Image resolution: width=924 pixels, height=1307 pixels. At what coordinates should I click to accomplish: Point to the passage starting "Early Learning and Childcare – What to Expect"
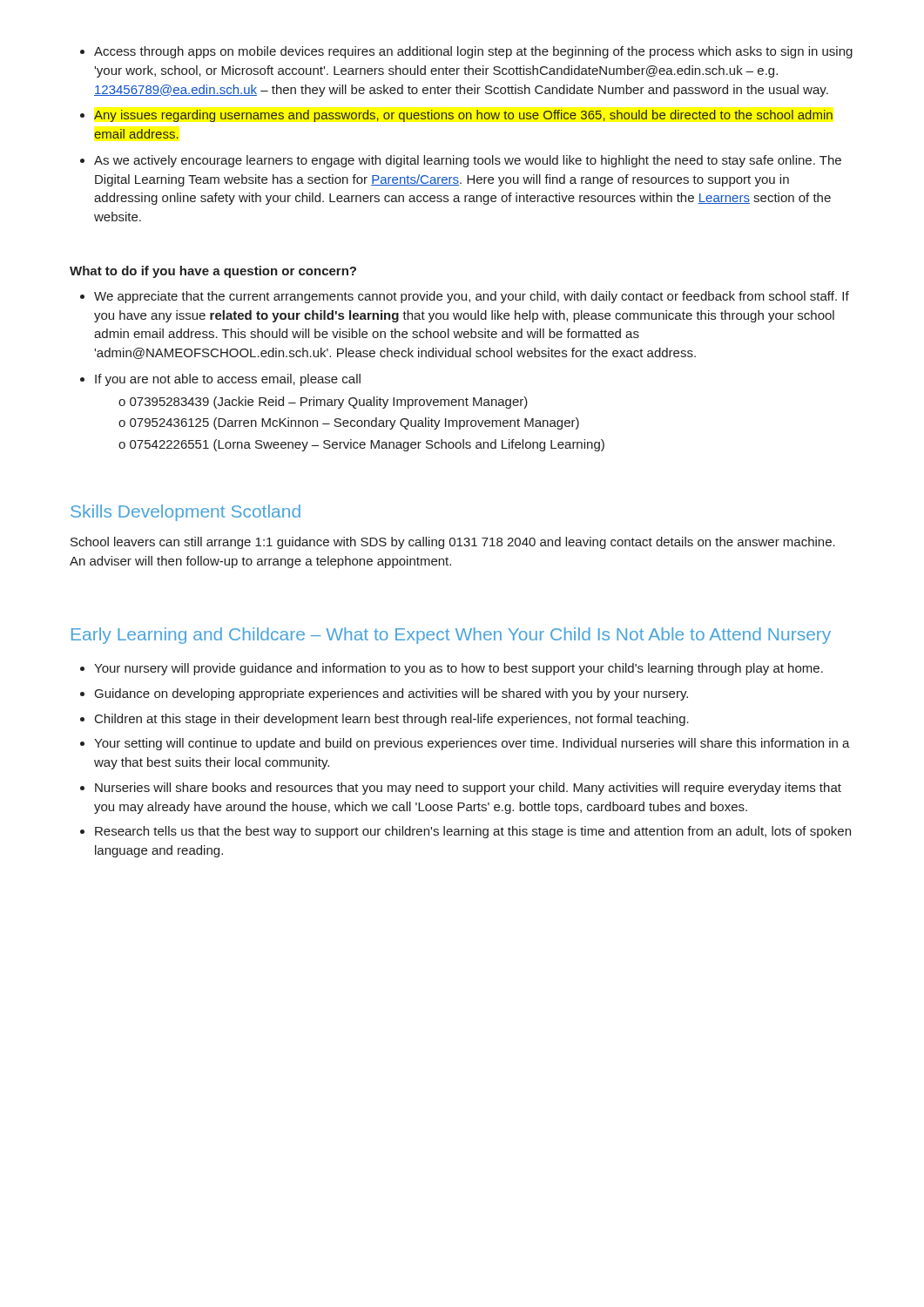(x=450, y=634)
